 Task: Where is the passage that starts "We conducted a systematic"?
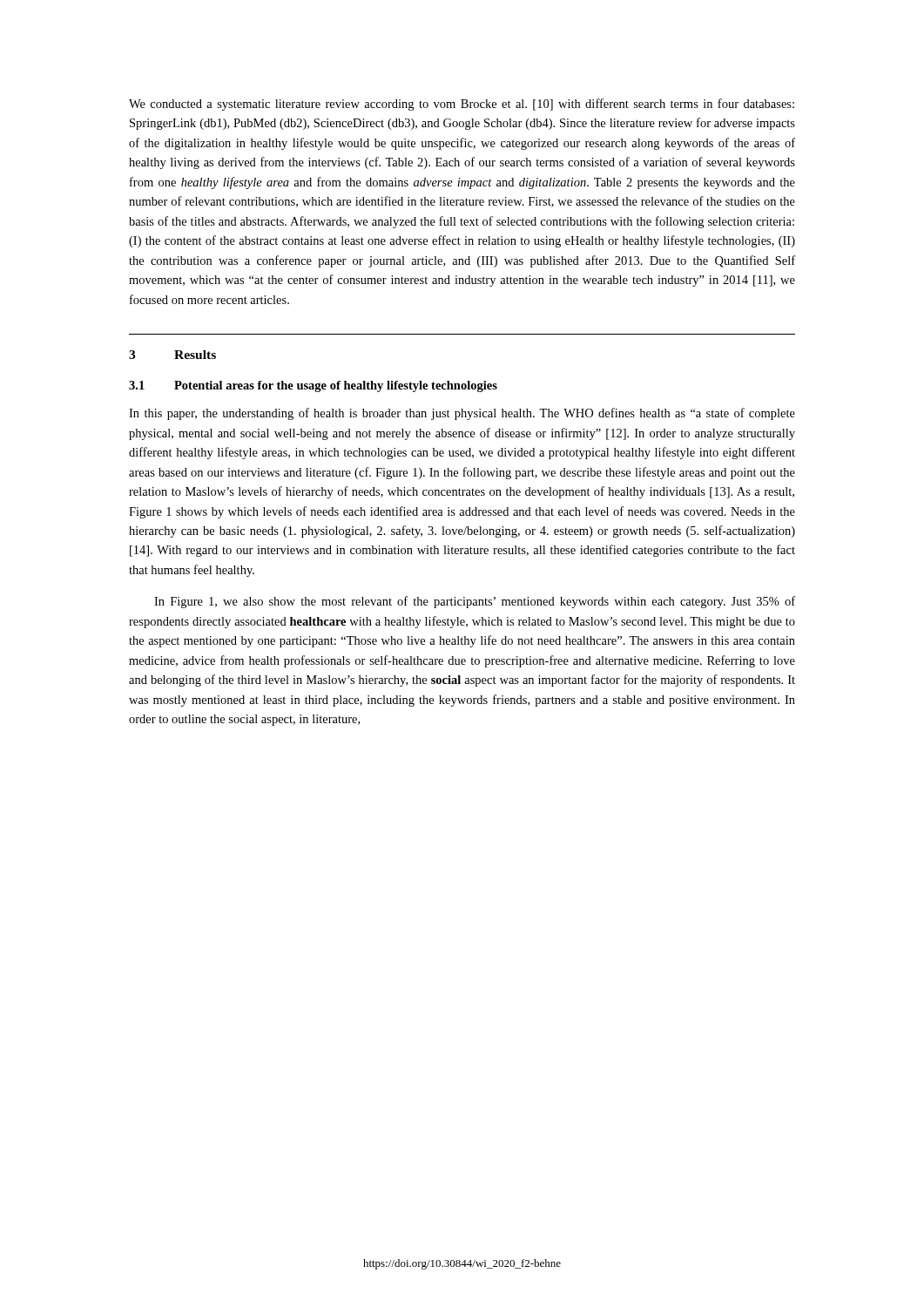[462, 202]
